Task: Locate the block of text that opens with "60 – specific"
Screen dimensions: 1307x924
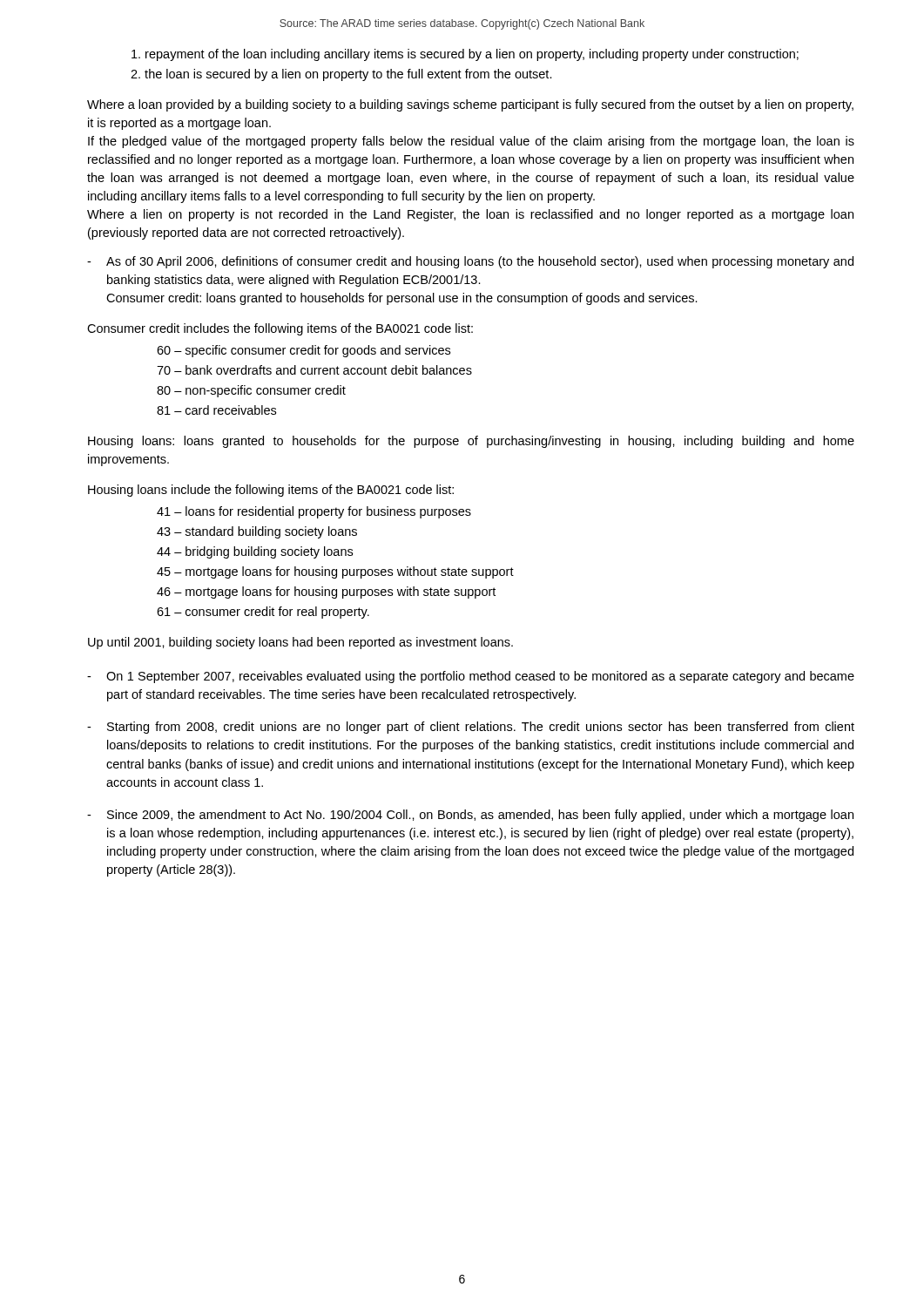Action: click(x=304, y=350)
